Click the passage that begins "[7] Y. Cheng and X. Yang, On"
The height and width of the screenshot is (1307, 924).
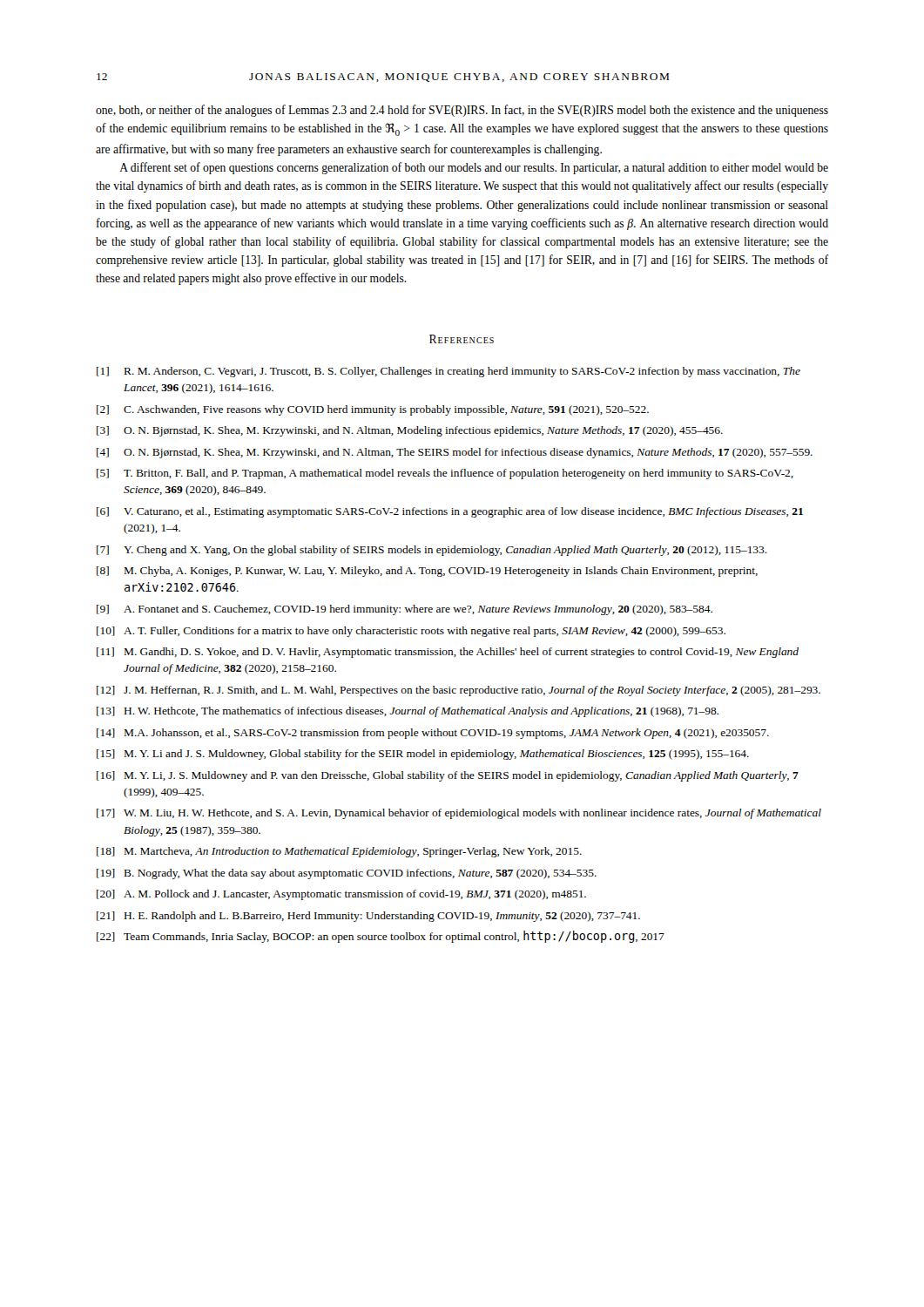tap(462, 549)
